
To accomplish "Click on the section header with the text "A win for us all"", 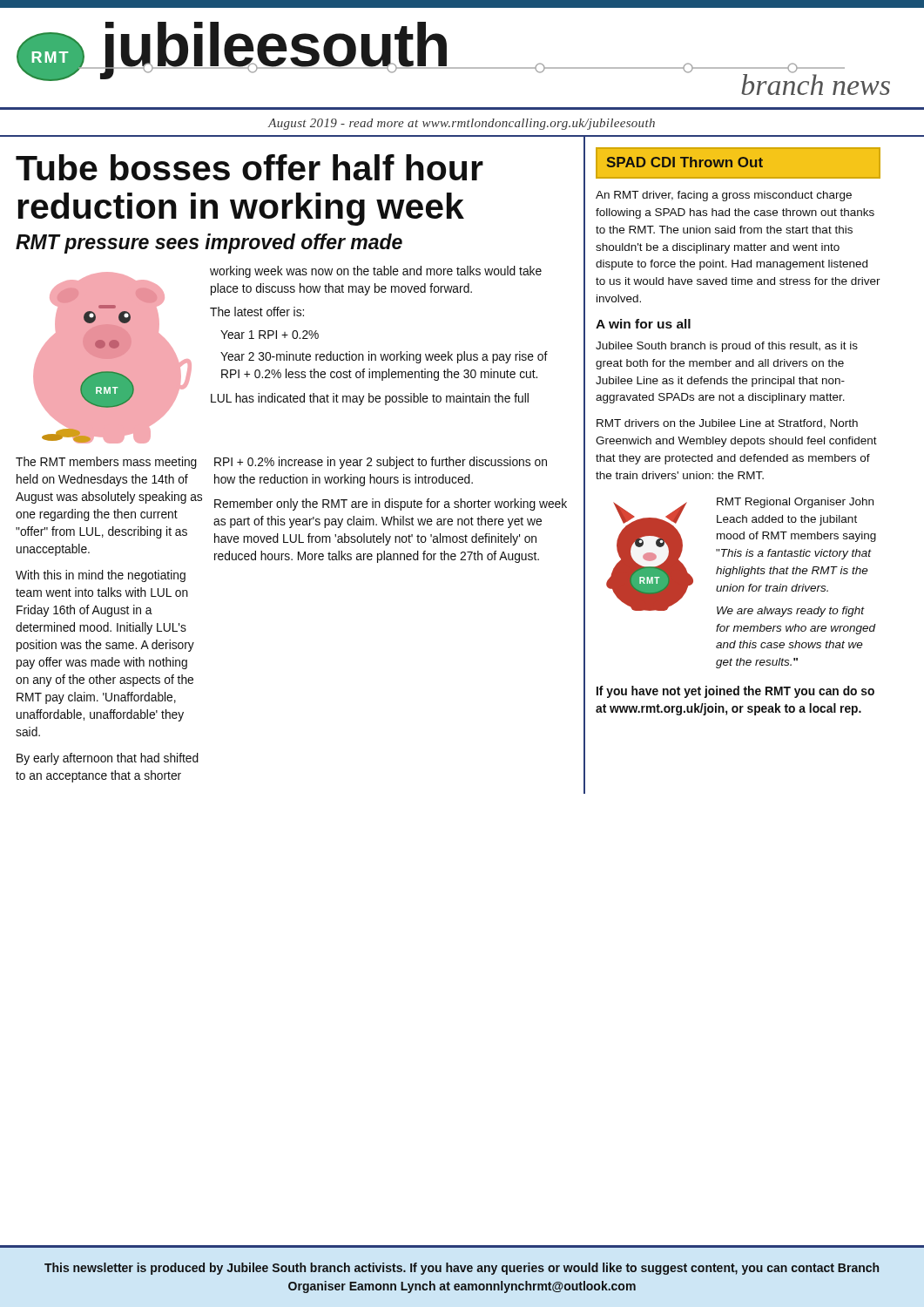I will [x=643, y=324].
